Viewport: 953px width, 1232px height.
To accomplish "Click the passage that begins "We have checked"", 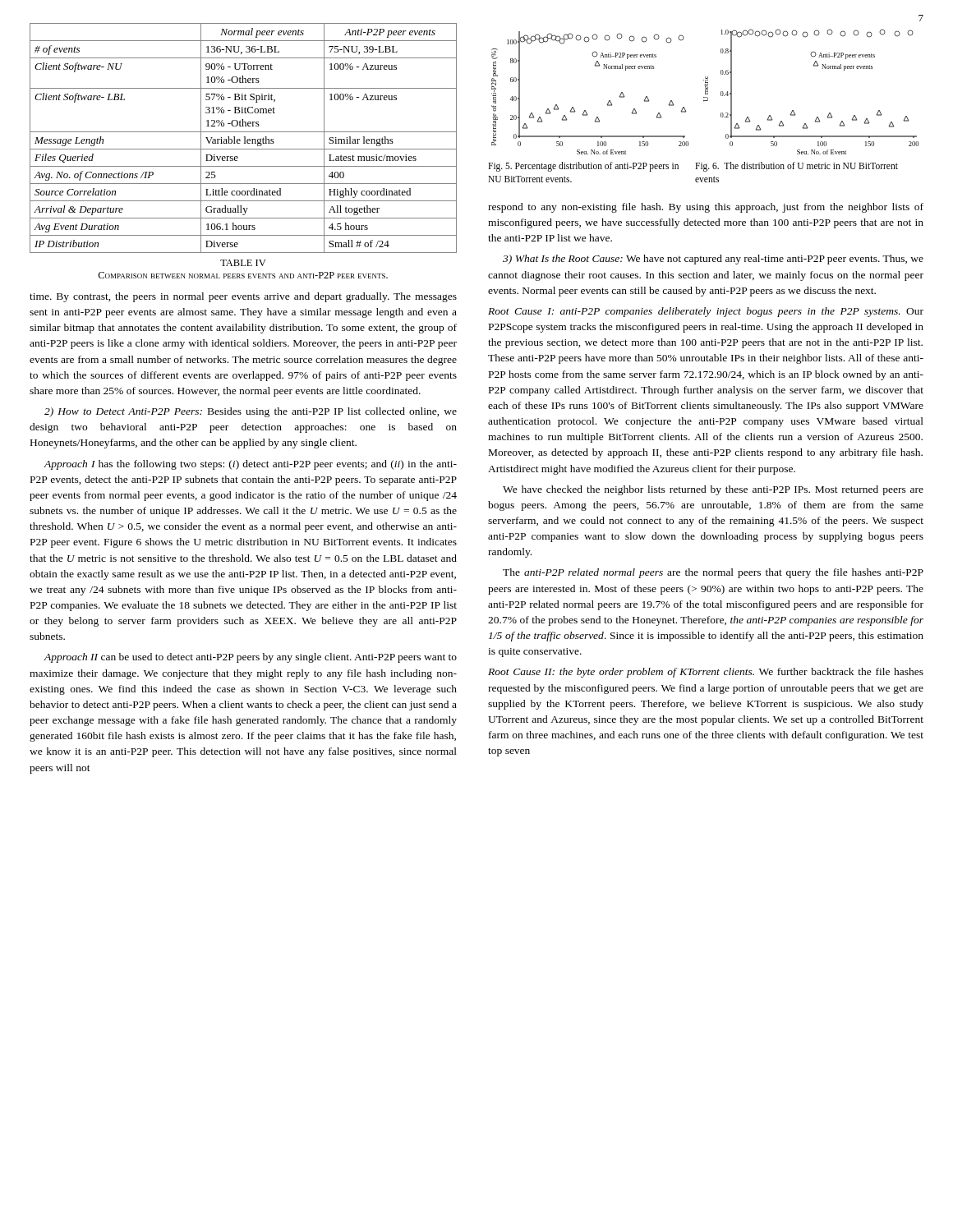I will 706,520.
